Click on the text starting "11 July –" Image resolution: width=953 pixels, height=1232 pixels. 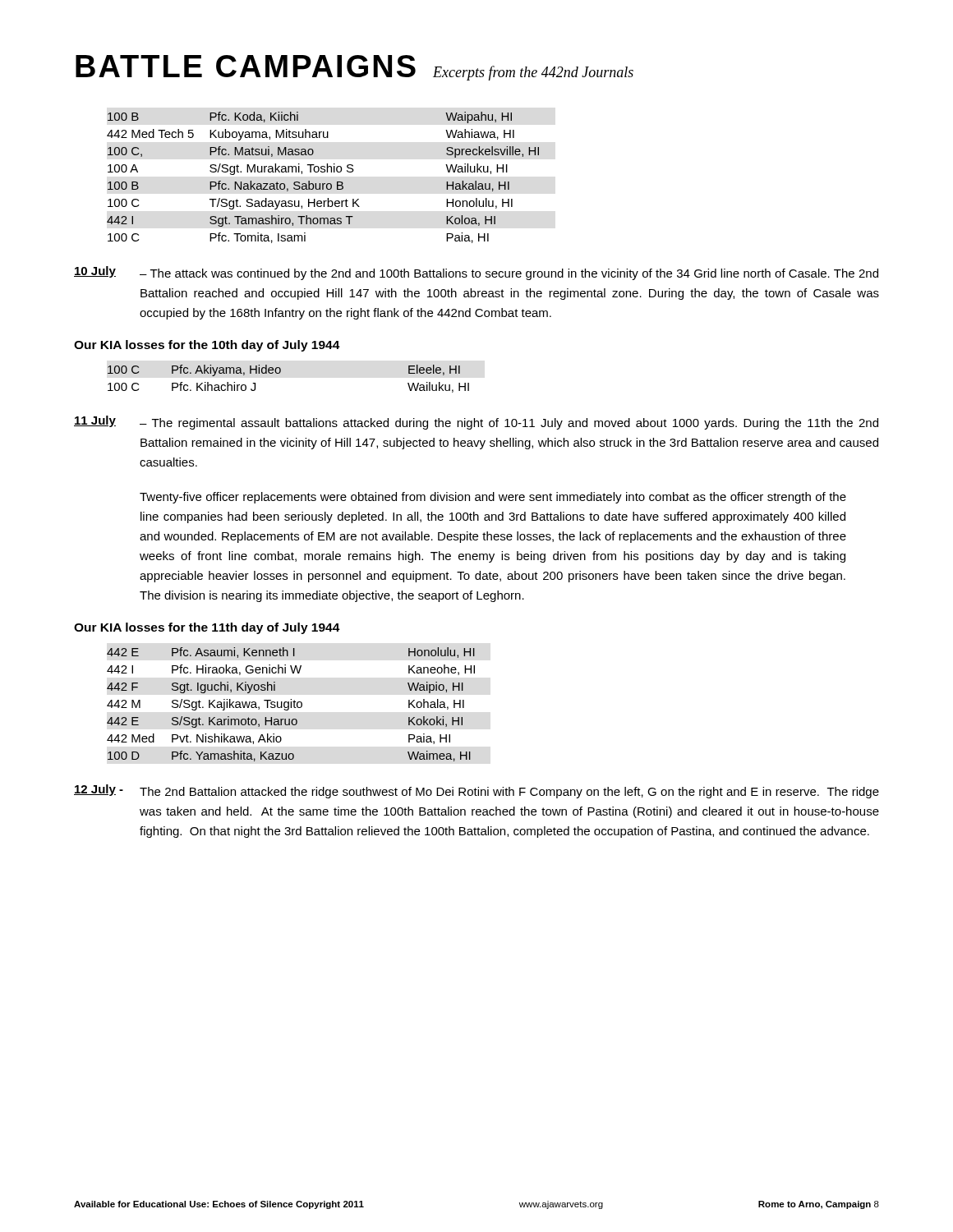(476, 443)
